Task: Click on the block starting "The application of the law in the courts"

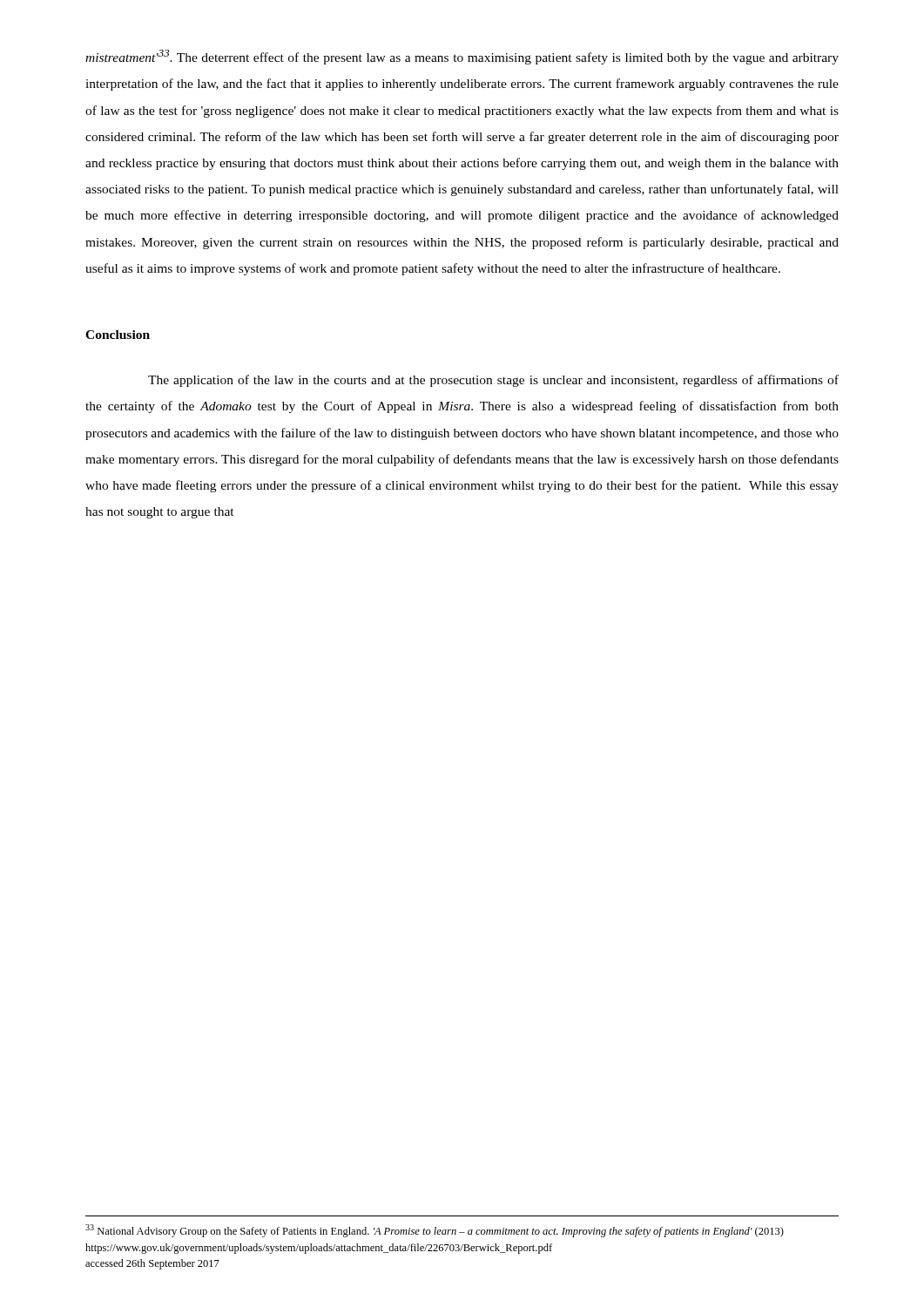Action: (462, 446)
